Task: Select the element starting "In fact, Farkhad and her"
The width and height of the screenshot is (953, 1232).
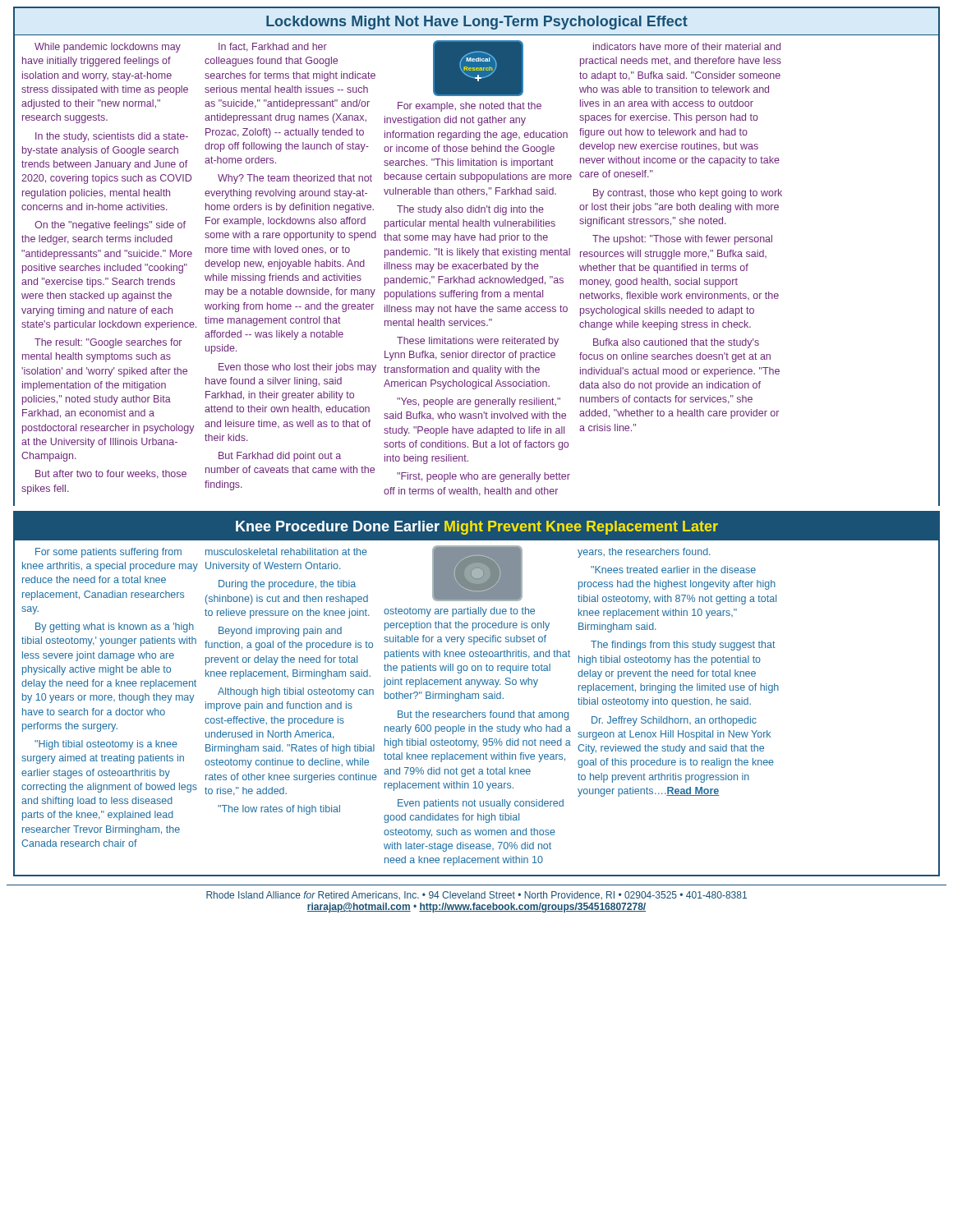Action: tap(291, 266)
